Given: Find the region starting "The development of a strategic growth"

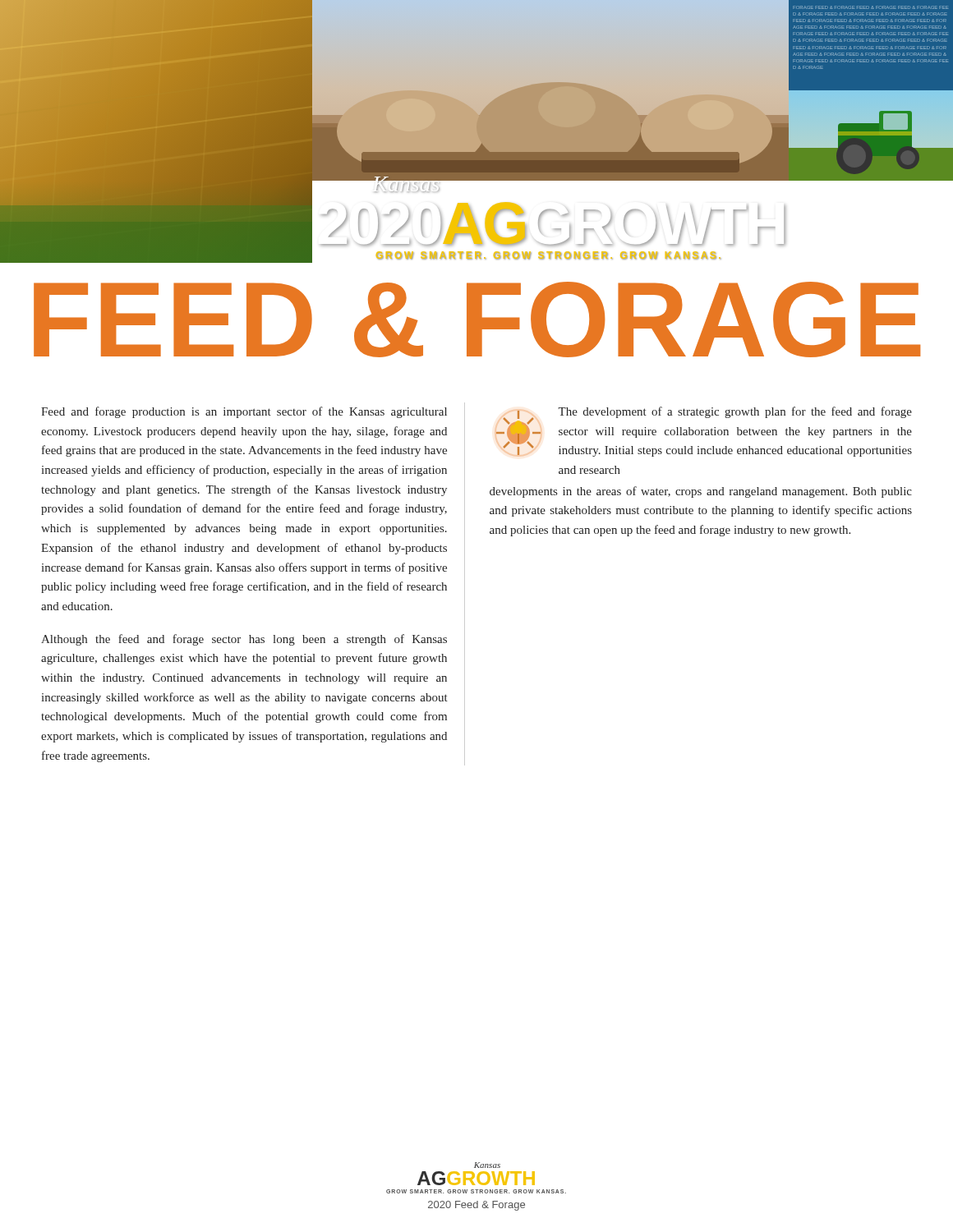Looking at the screenshot, I should click(x=735, y=441).
